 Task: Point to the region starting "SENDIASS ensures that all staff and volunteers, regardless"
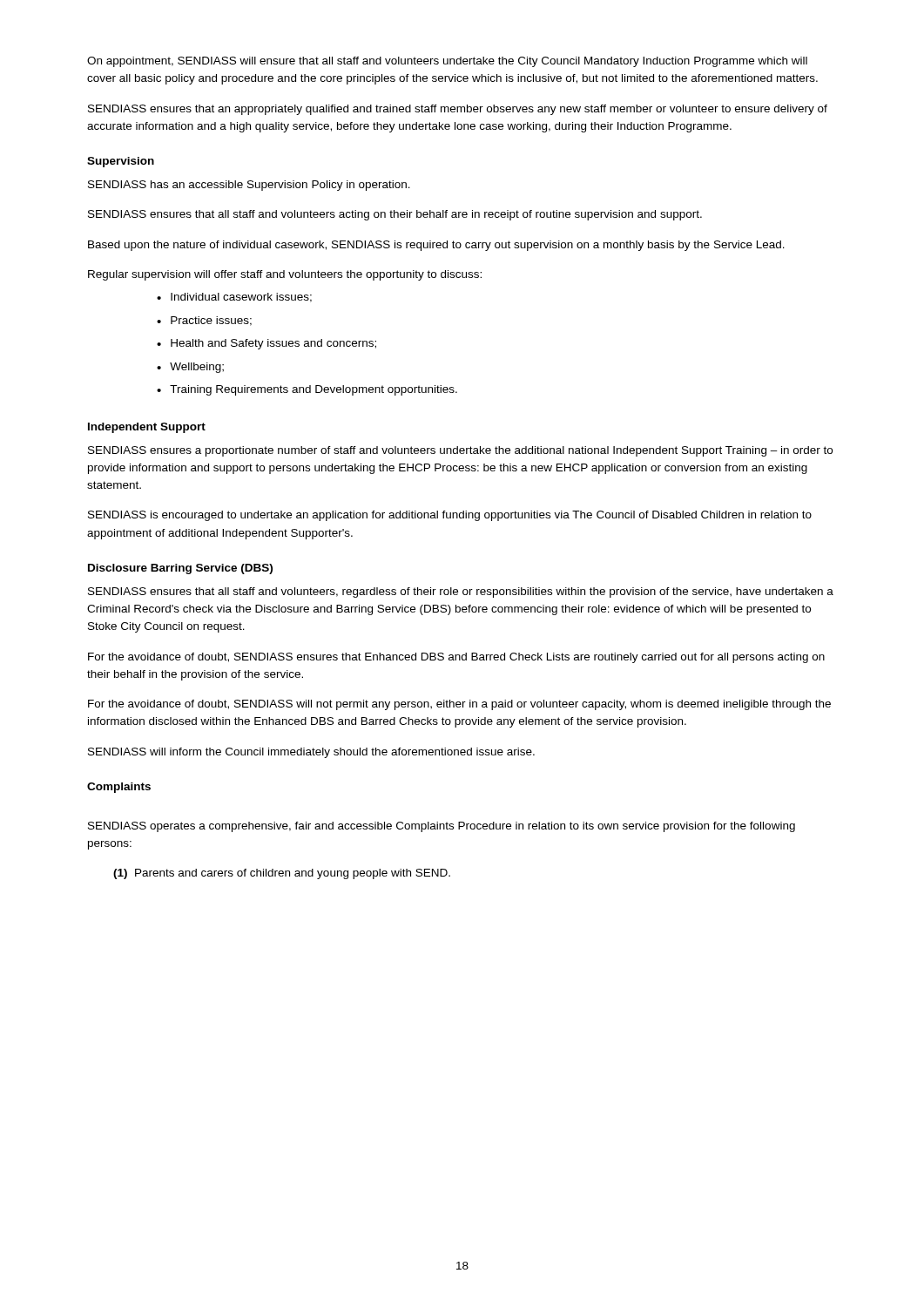(x=460, y=609)
